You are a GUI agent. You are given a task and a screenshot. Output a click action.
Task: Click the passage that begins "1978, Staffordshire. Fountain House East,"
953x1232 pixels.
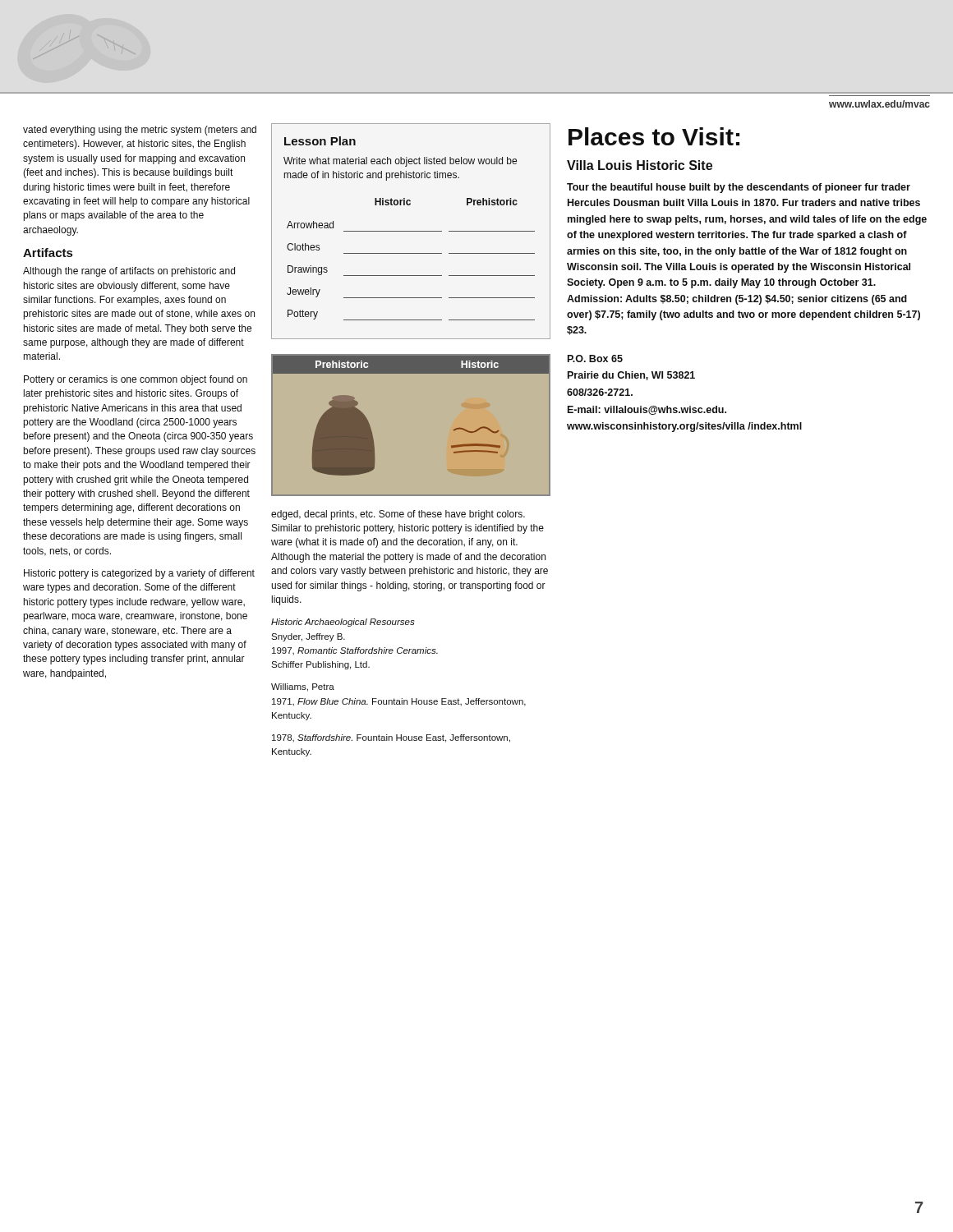(391, 745)
